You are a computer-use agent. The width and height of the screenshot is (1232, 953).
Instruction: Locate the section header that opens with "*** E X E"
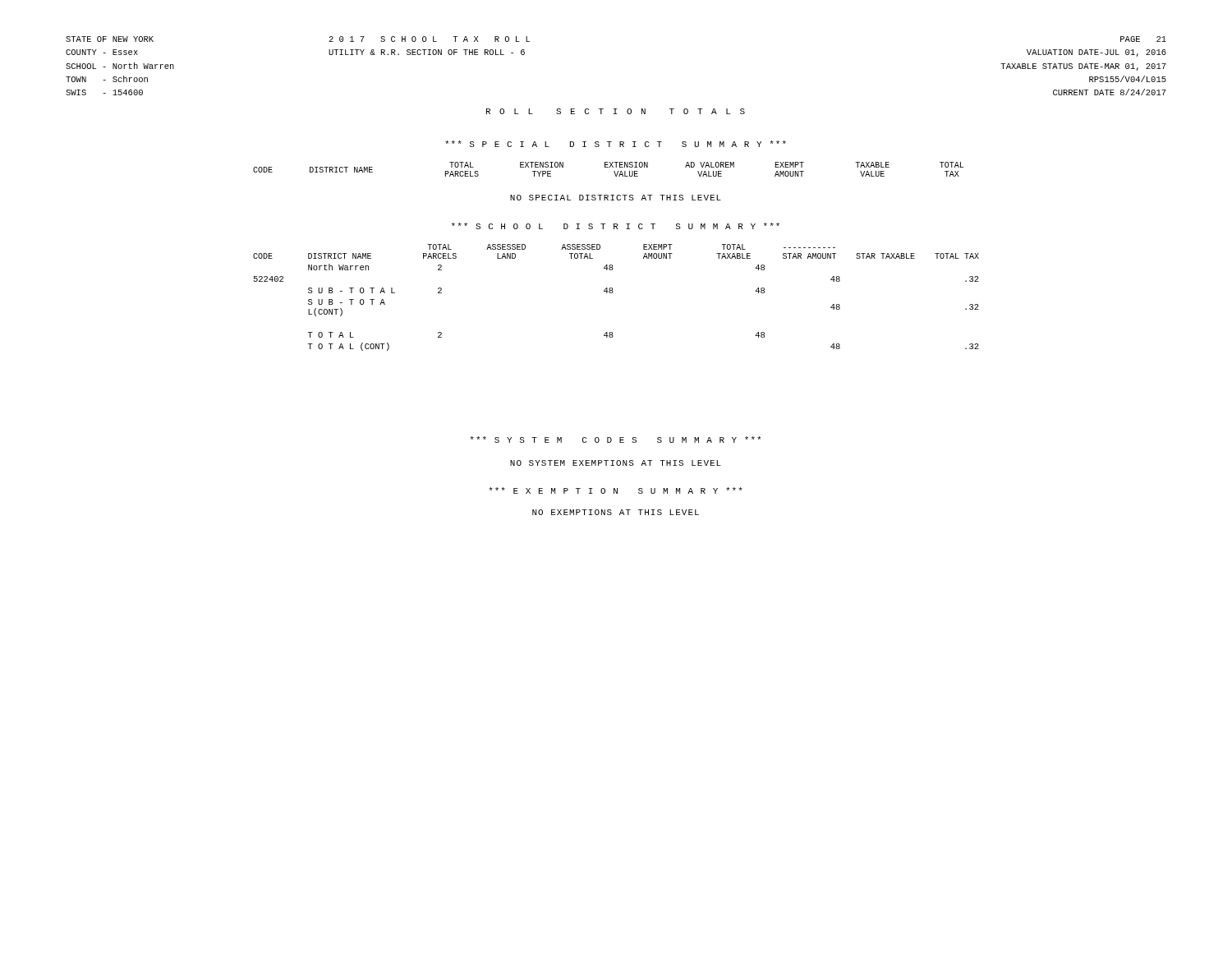[x=616, y=491]
